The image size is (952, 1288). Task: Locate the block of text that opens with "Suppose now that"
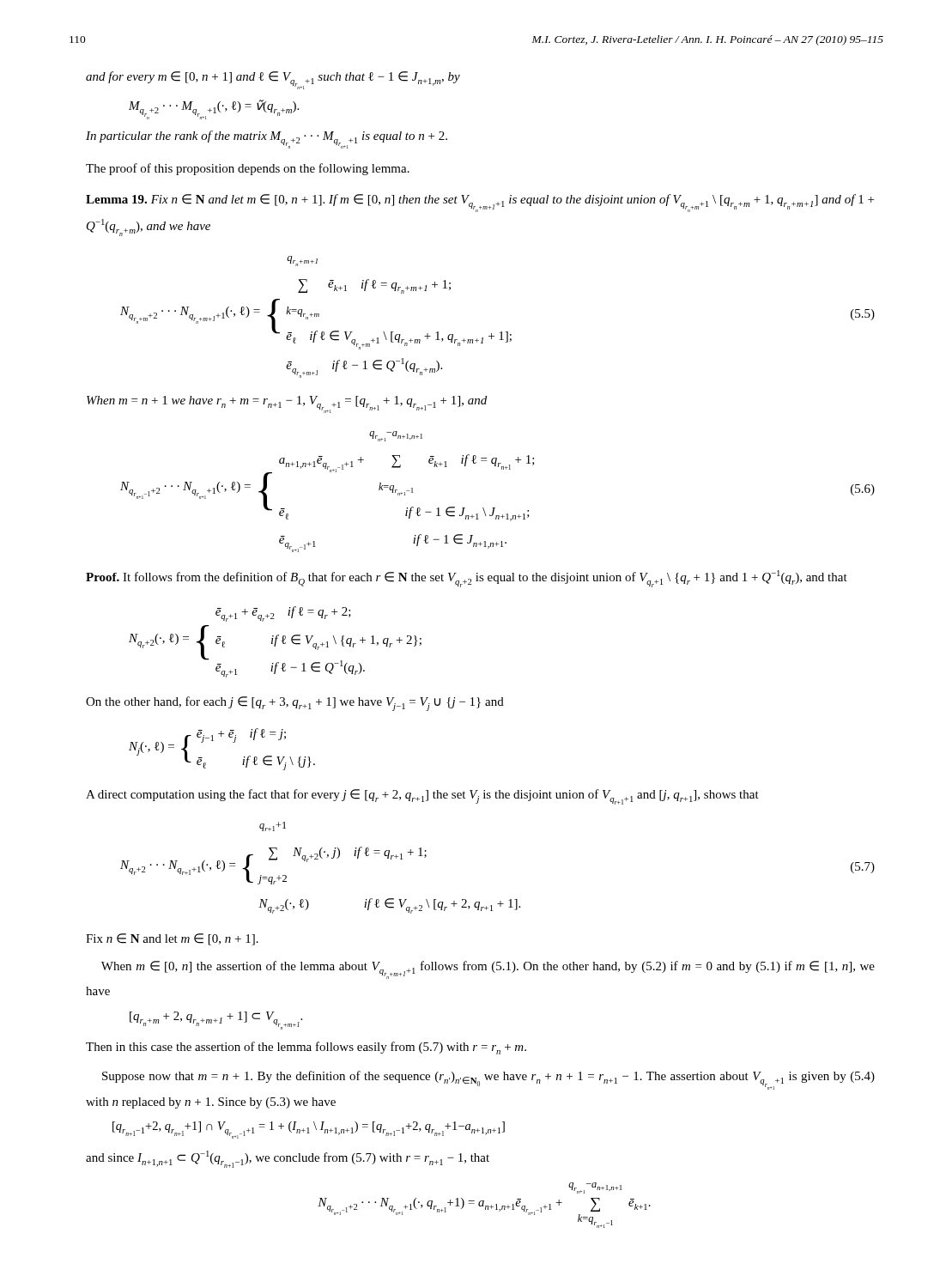[480, 1089]
